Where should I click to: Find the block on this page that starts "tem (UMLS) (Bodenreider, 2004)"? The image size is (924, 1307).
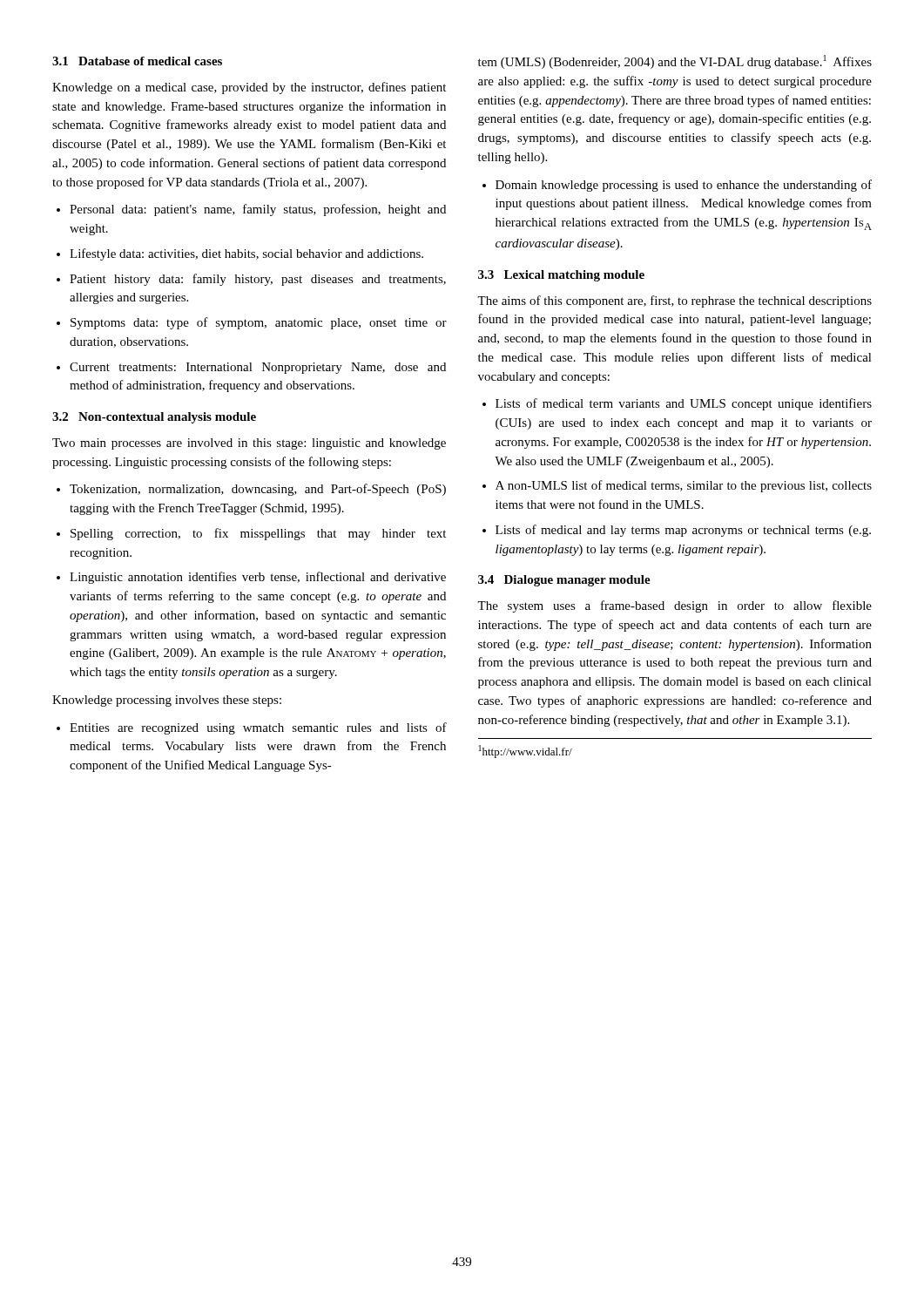675,108
